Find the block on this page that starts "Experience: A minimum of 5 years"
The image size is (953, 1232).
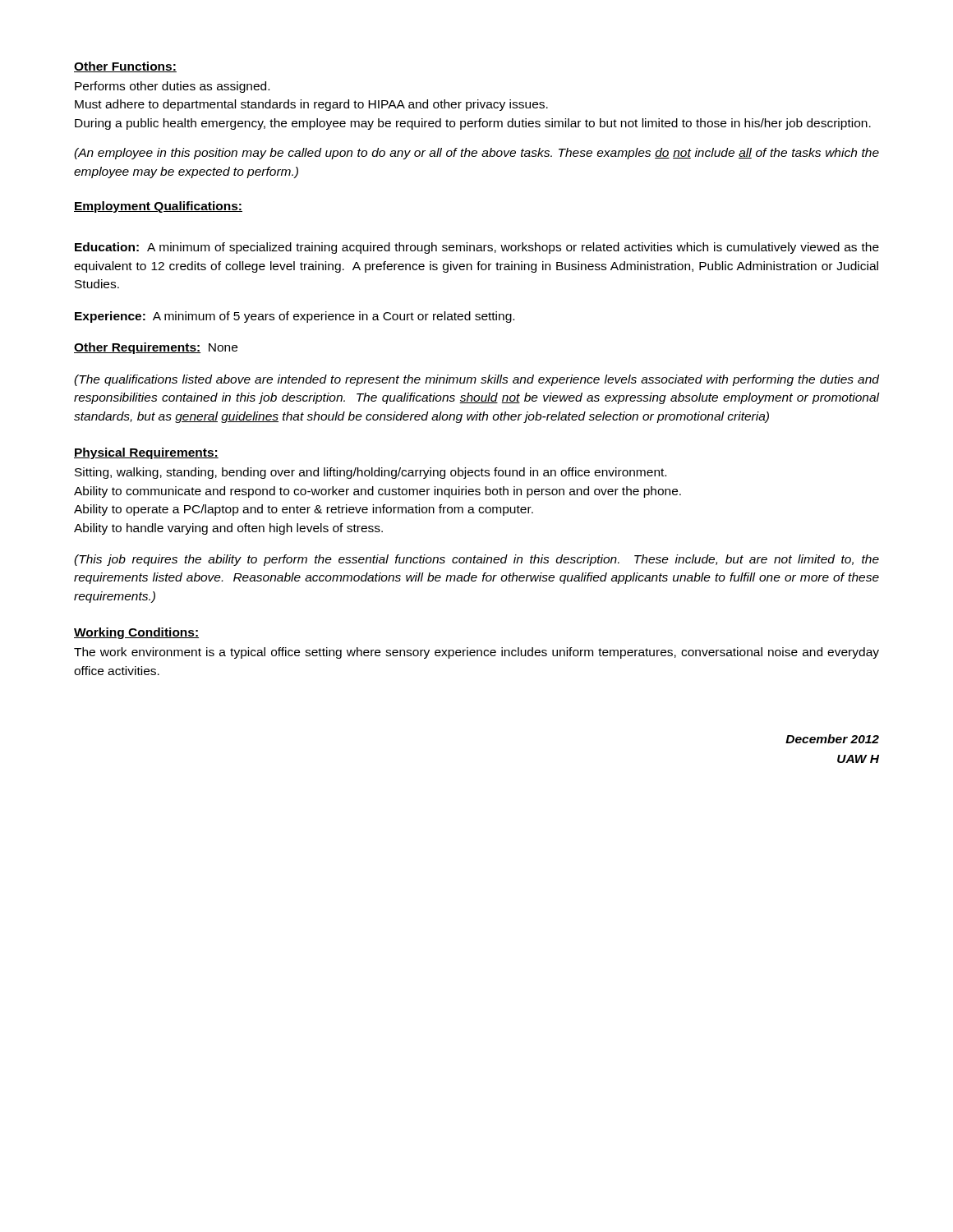click(295, 316)
